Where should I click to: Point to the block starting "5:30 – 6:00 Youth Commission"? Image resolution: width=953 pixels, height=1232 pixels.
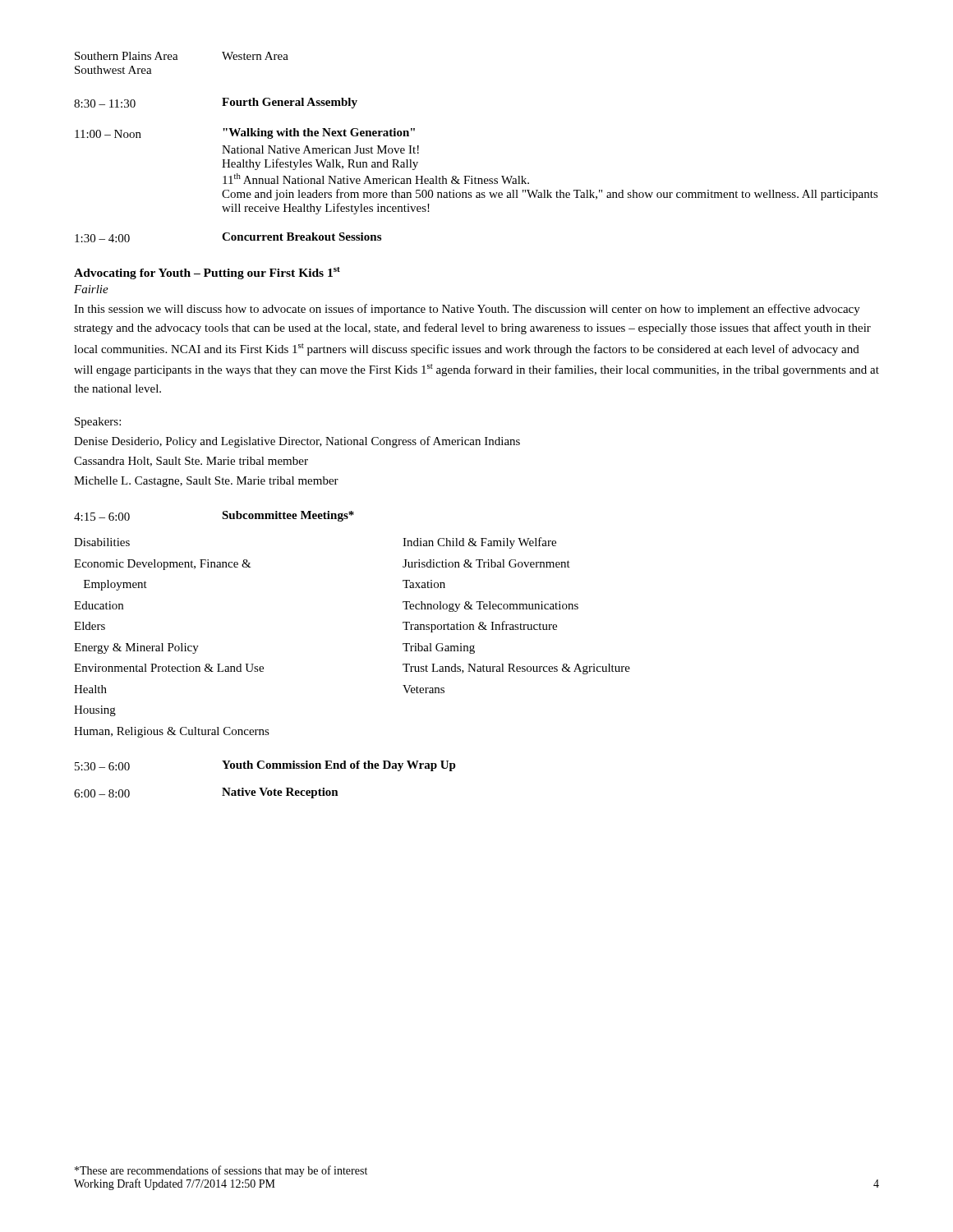tap(265, 766)
